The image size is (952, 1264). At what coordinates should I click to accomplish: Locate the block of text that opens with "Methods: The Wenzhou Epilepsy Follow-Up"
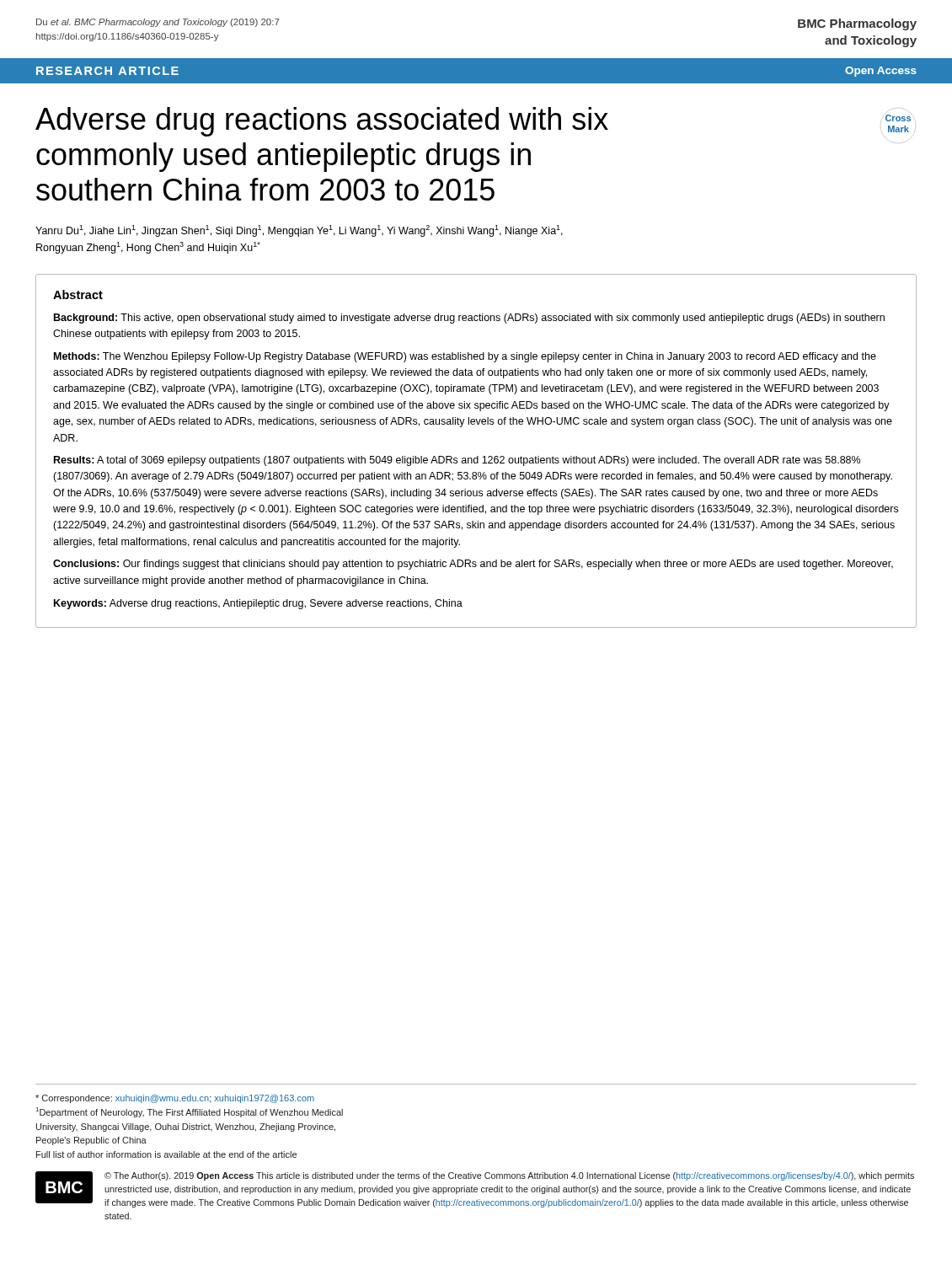coord(473,397)
